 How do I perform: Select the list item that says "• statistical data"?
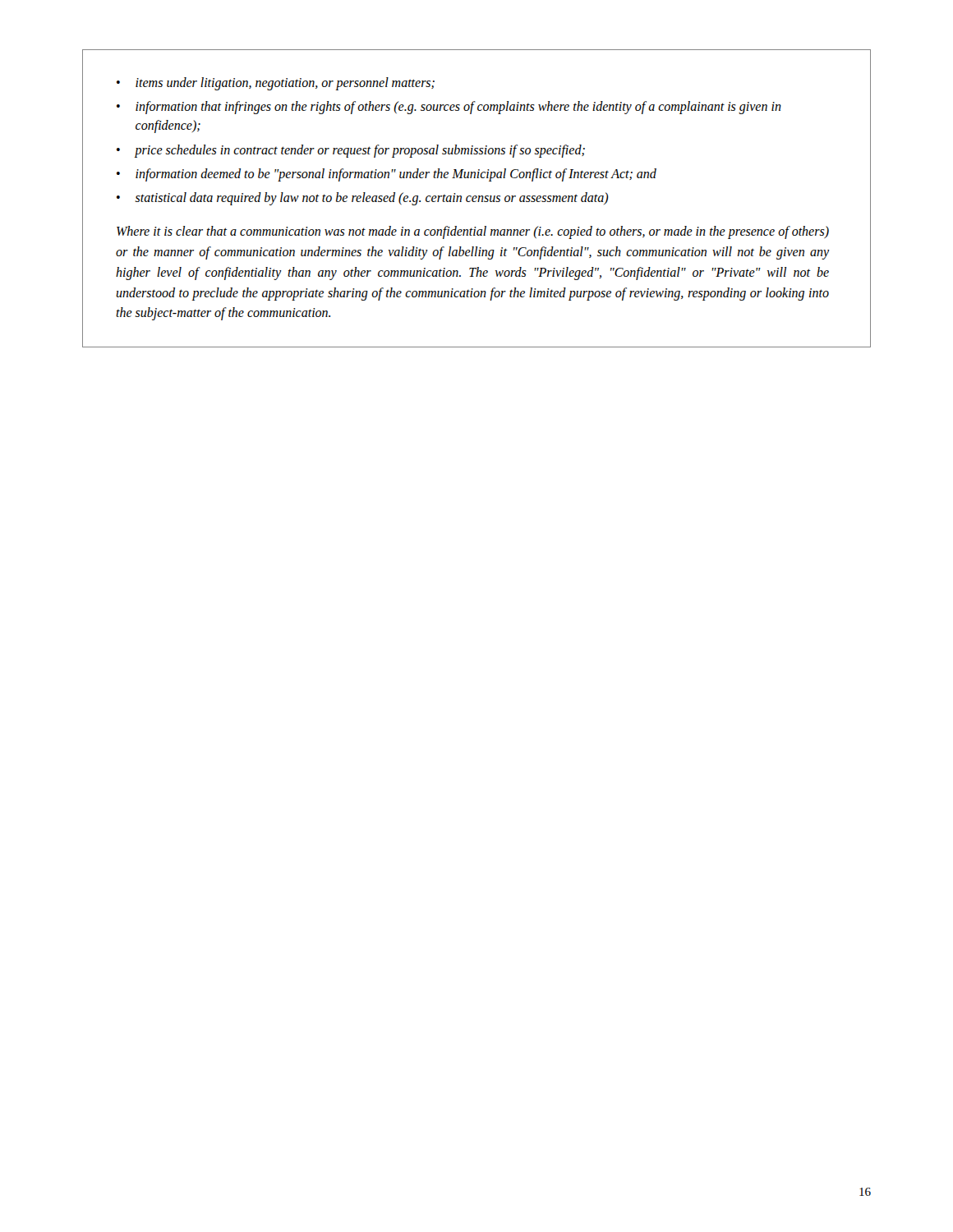(x=472, y=198)
